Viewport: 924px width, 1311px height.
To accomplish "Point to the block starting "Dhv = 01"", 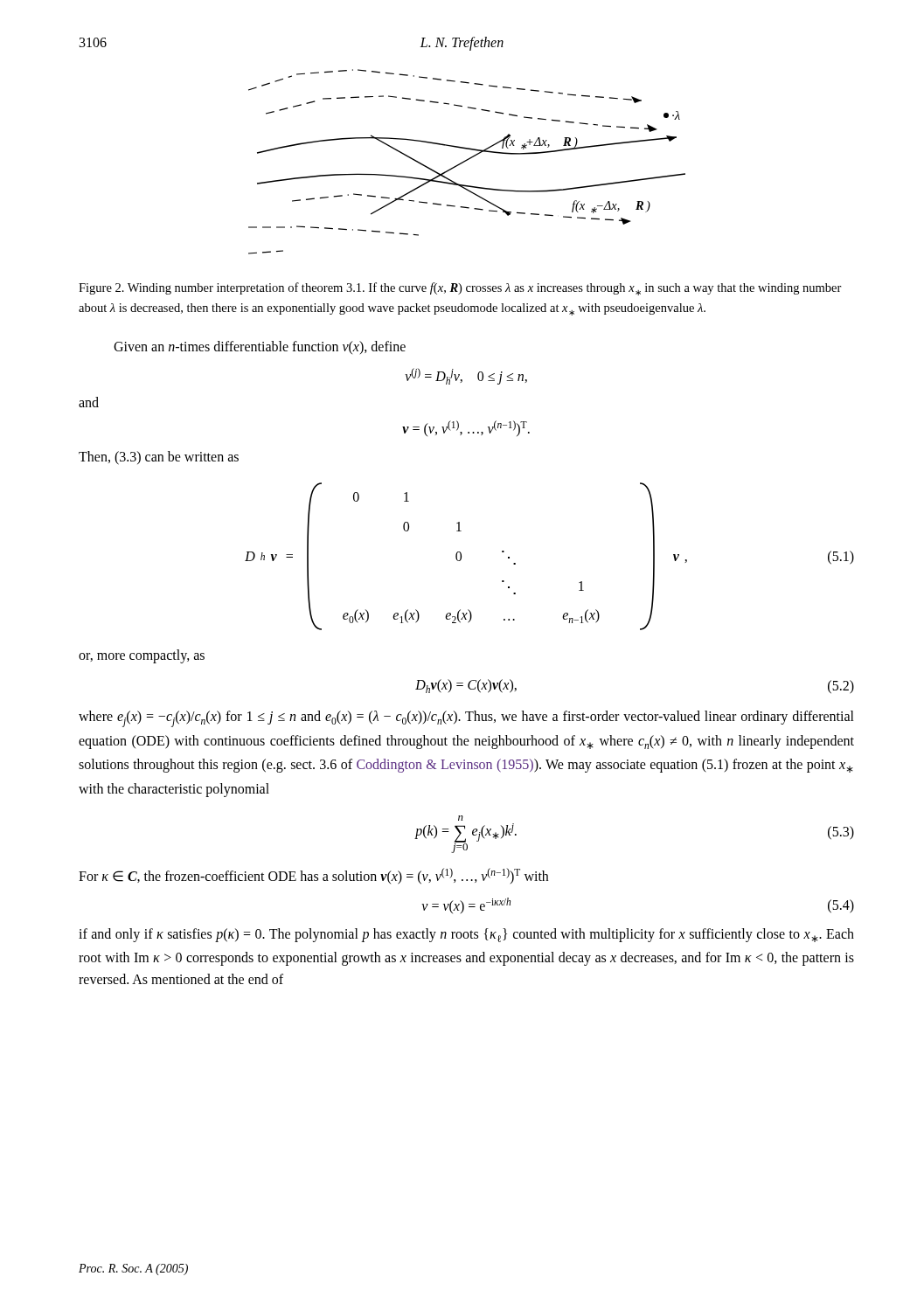I will [550, 557].
